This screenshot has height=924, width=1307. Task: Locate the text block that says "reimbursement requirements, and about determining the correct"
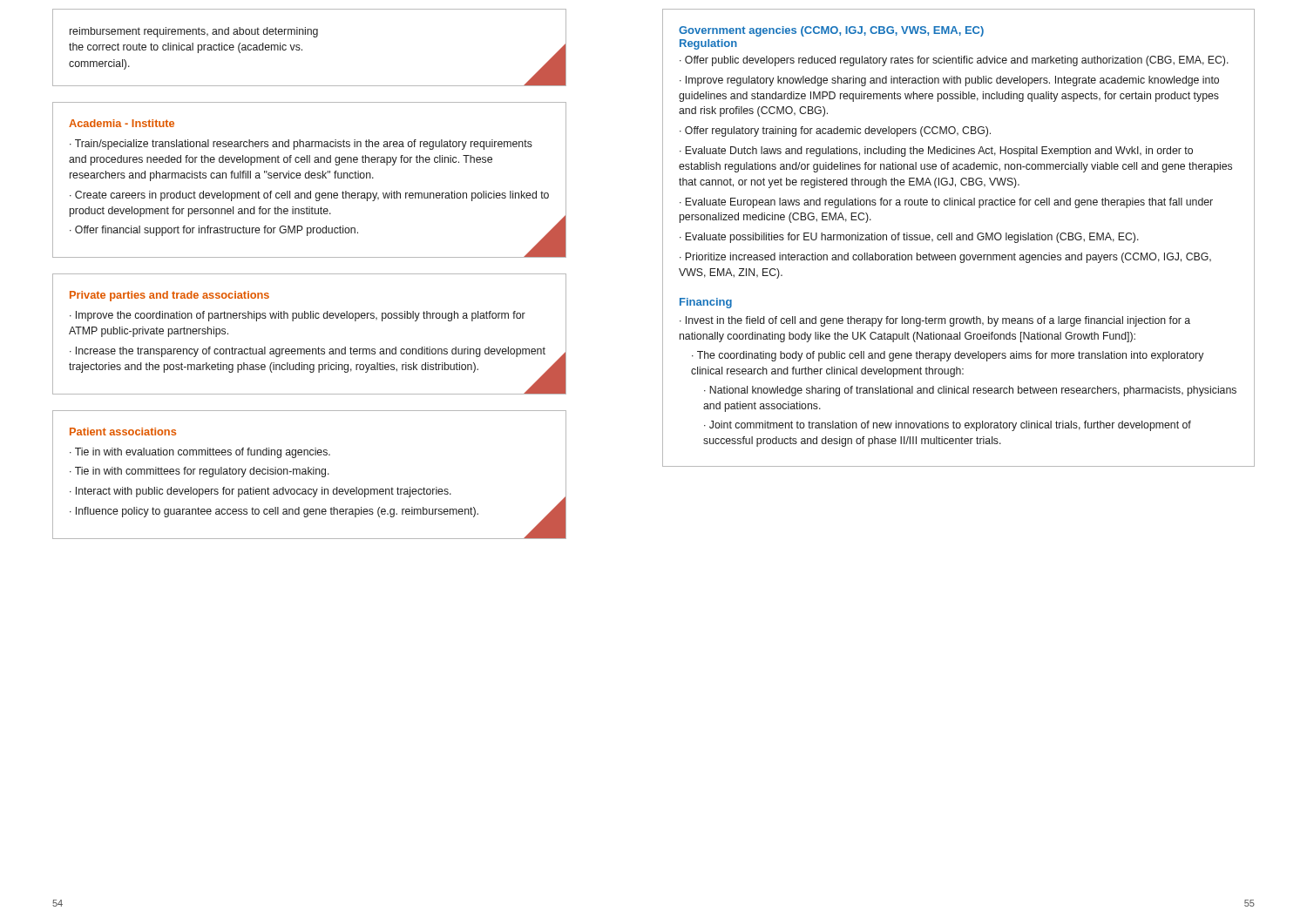coord(194,47)
